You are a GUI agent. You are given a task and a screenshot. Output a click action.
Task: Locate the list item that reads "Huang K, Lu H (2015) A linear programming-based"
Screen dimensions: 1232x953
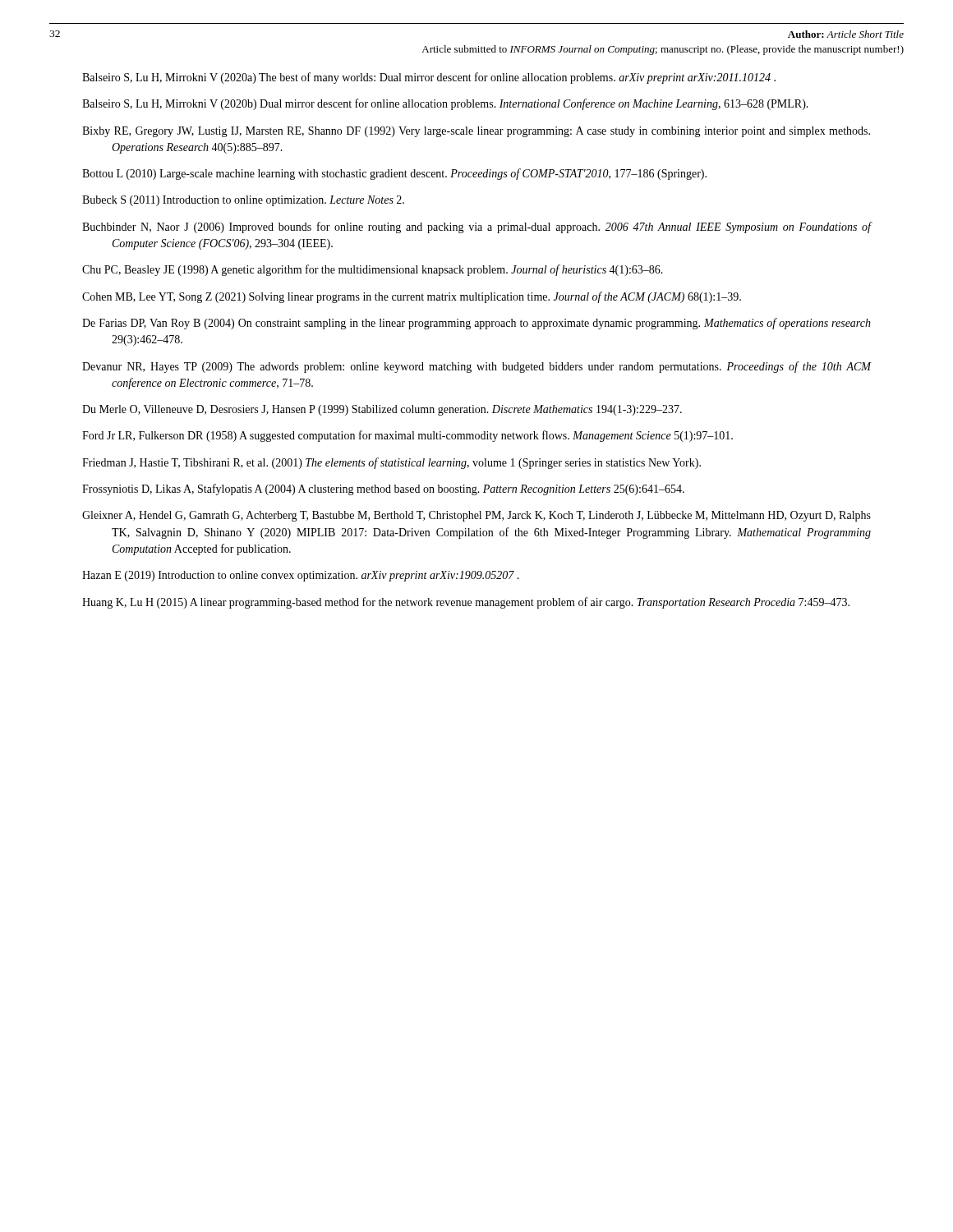[x=466, y=602]
